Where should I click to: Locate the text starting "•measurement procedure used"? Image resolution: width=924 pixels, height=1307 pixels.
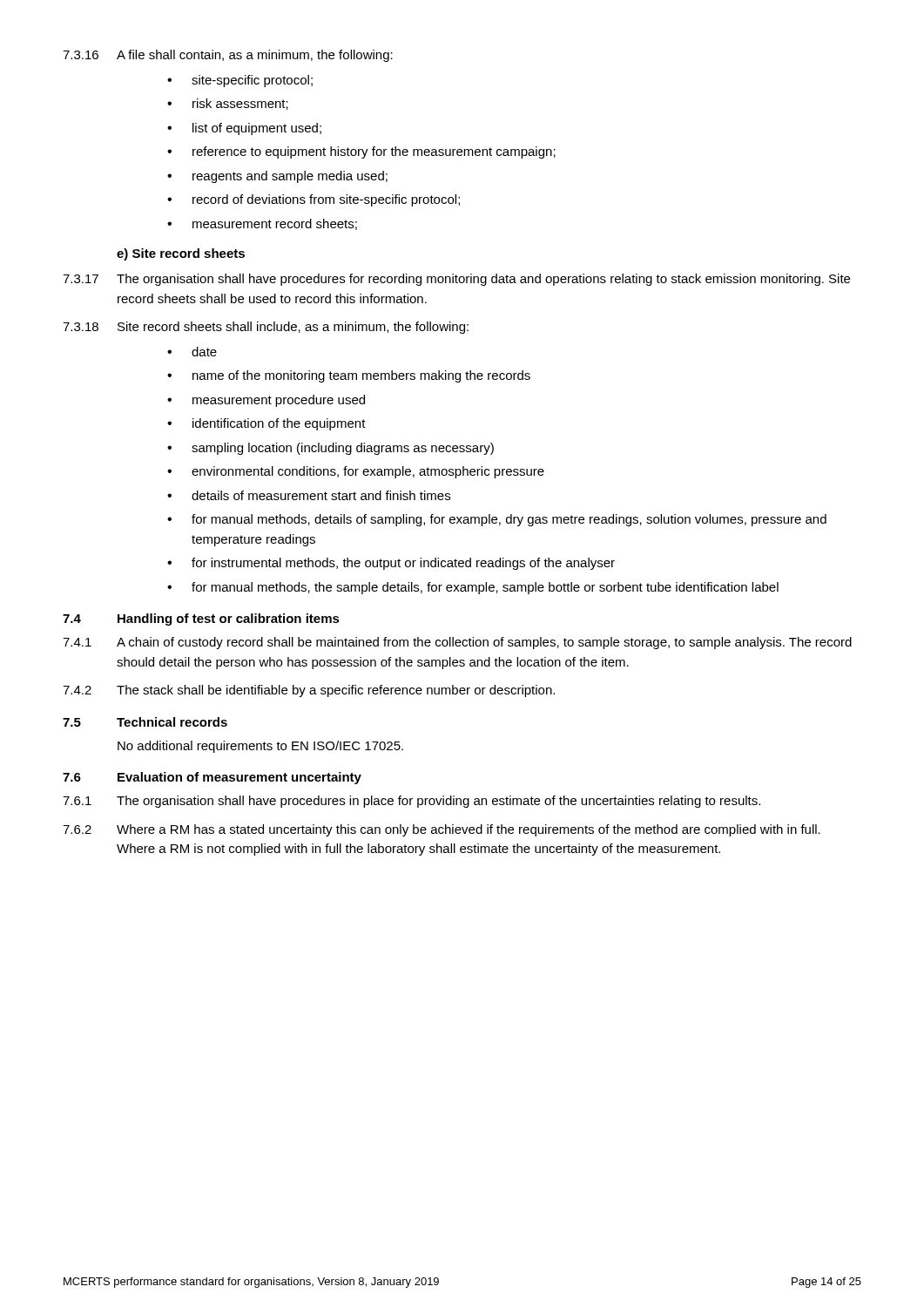tap(266, 401)
